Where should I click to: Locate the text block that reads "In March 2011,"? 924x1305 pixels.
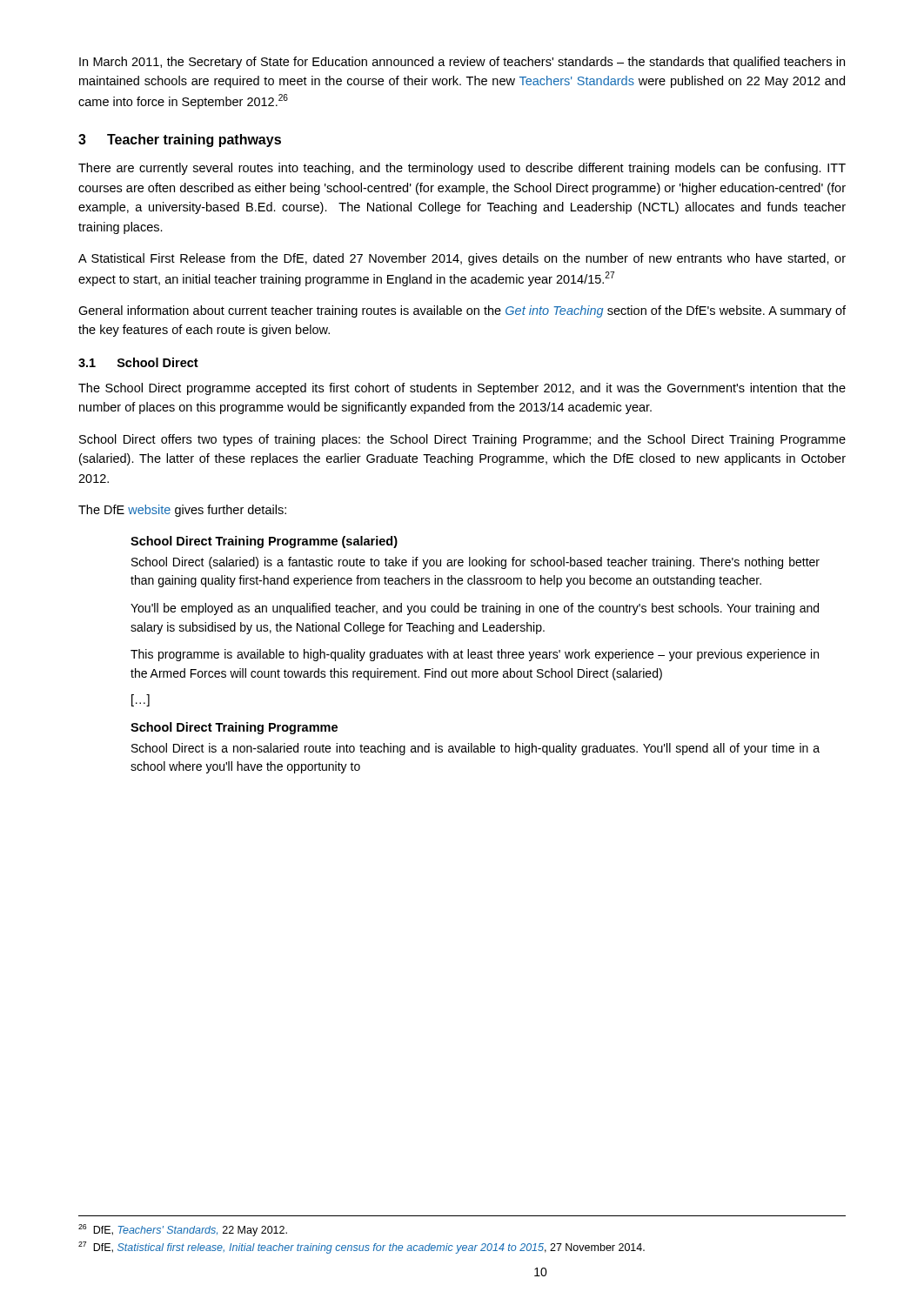coord(462,82)
